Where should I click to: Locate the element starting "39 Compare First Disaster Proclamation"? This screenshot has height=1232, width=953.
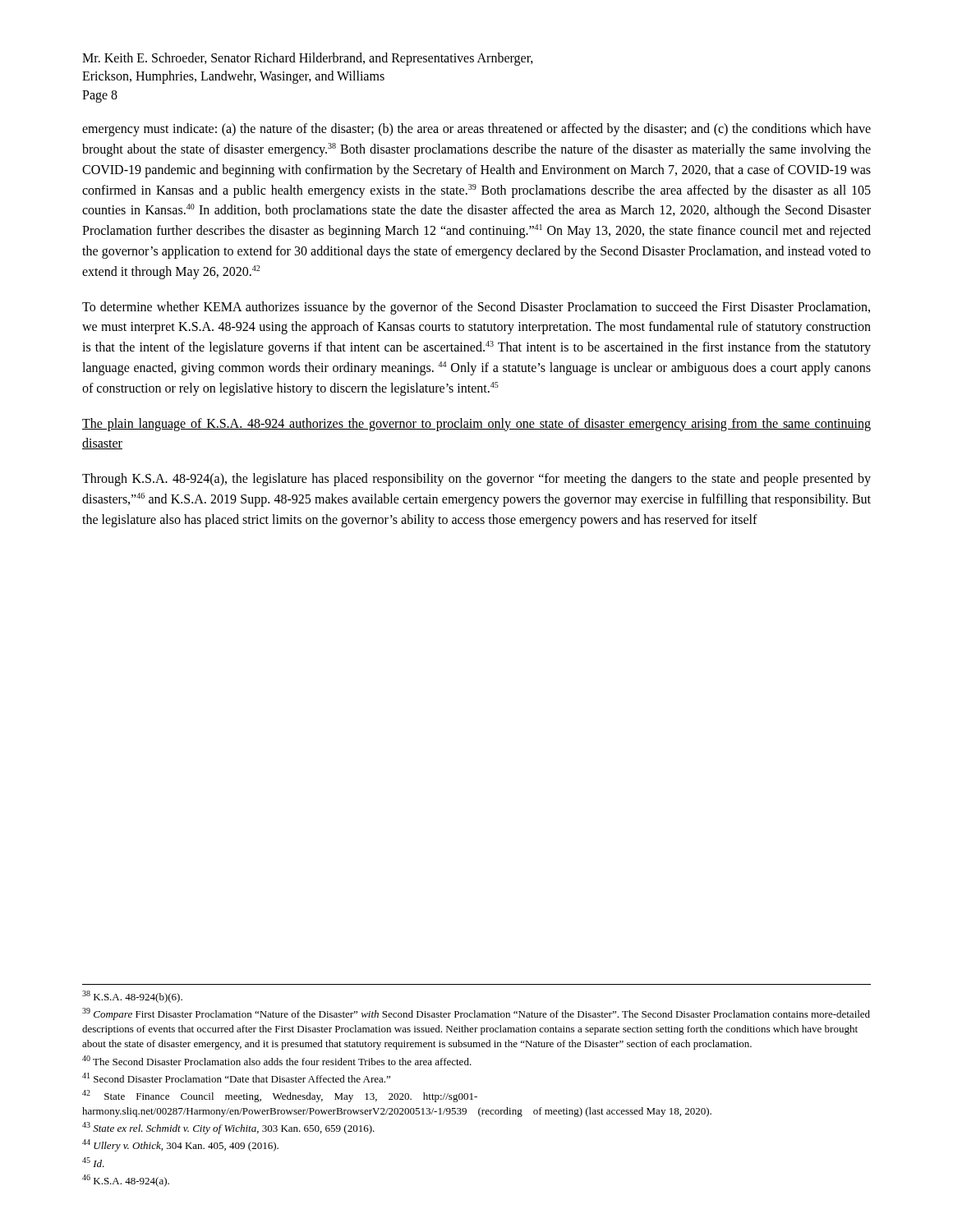[x=476, y=1028]
